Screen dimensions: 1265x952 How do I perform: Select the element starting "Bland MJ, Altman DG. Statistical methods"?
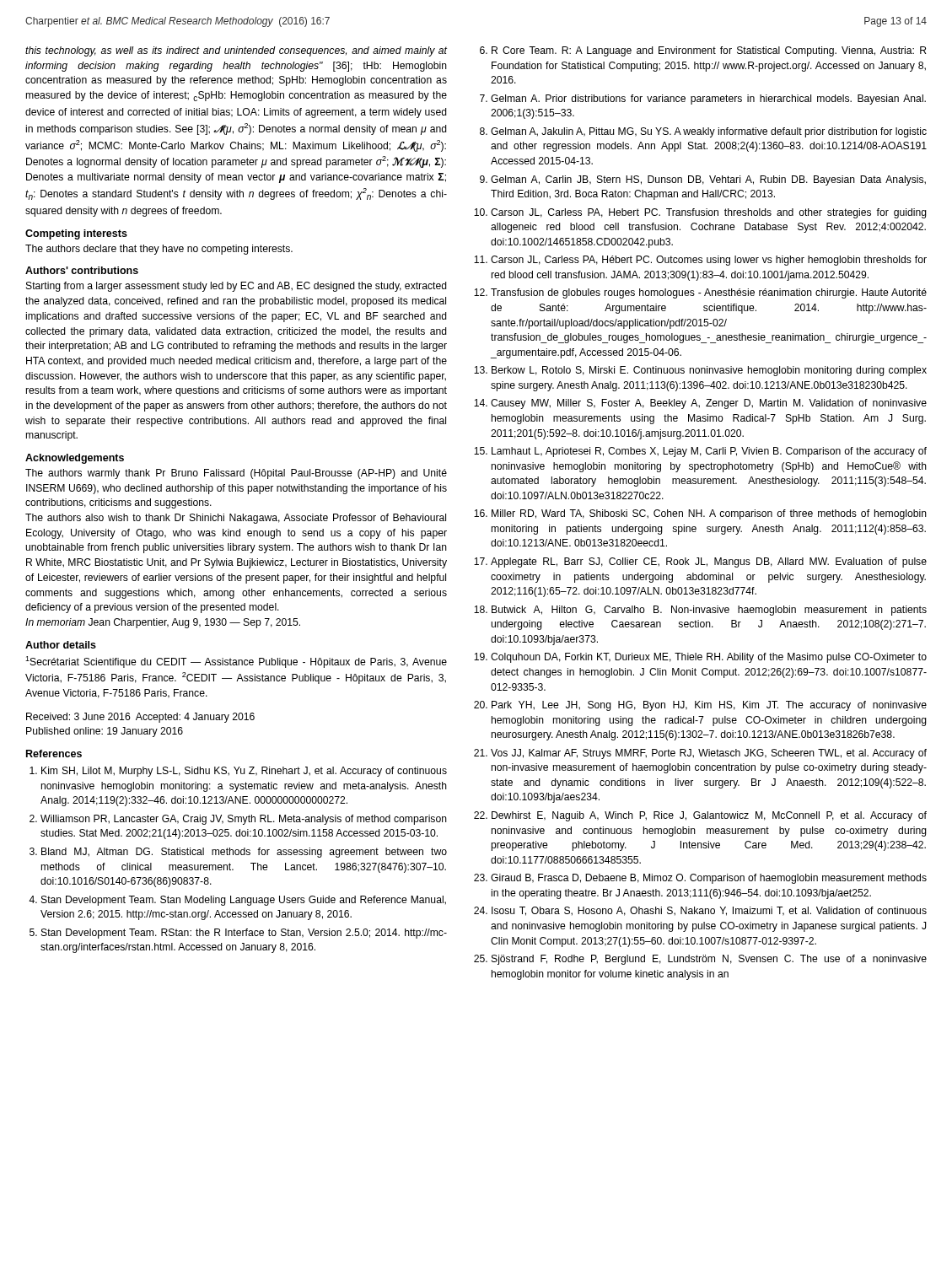point(244,867)
